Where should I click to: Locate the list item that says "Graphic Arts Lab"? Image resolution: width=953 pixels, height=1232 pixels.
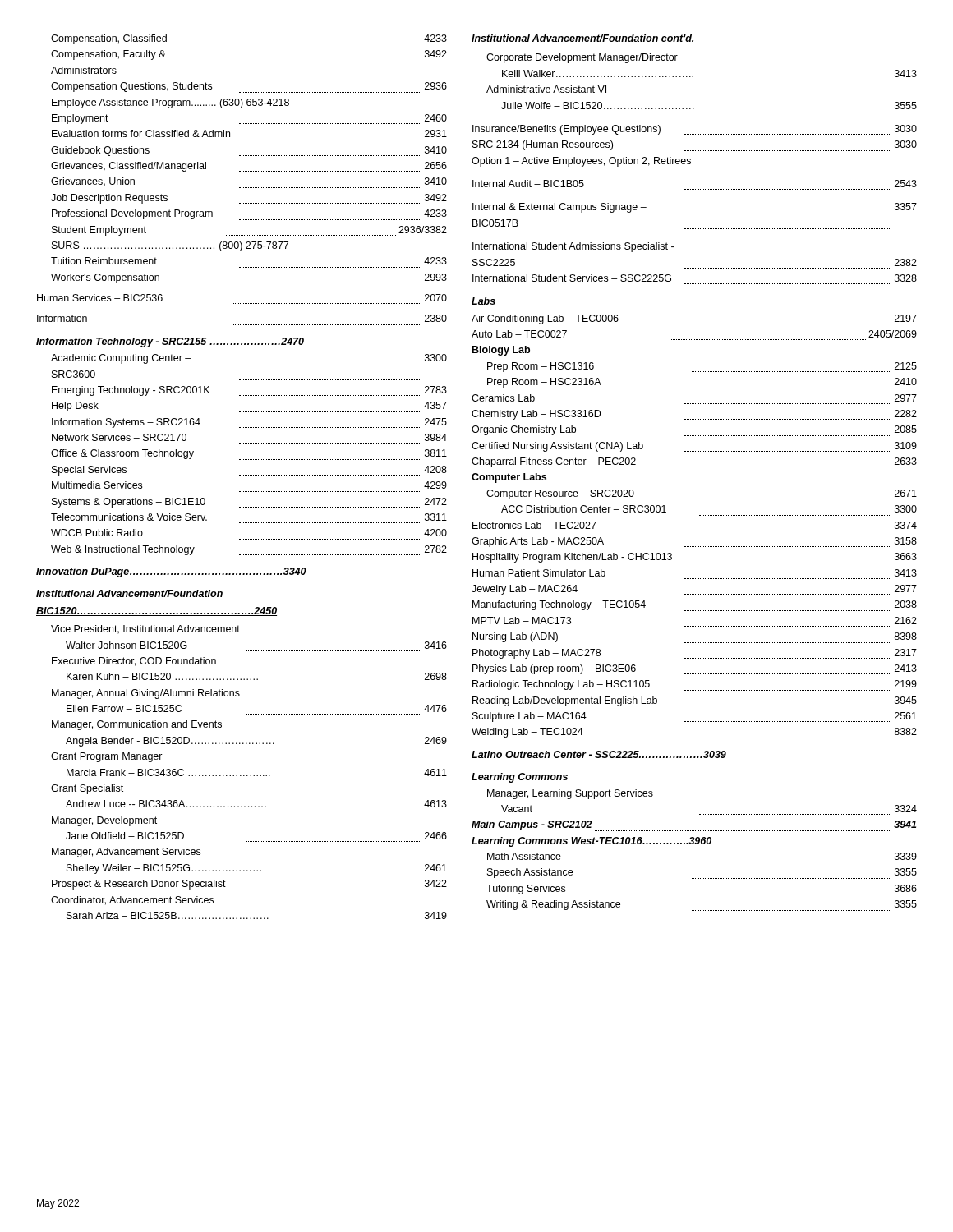pyautogui.click(x=694, y=542)
